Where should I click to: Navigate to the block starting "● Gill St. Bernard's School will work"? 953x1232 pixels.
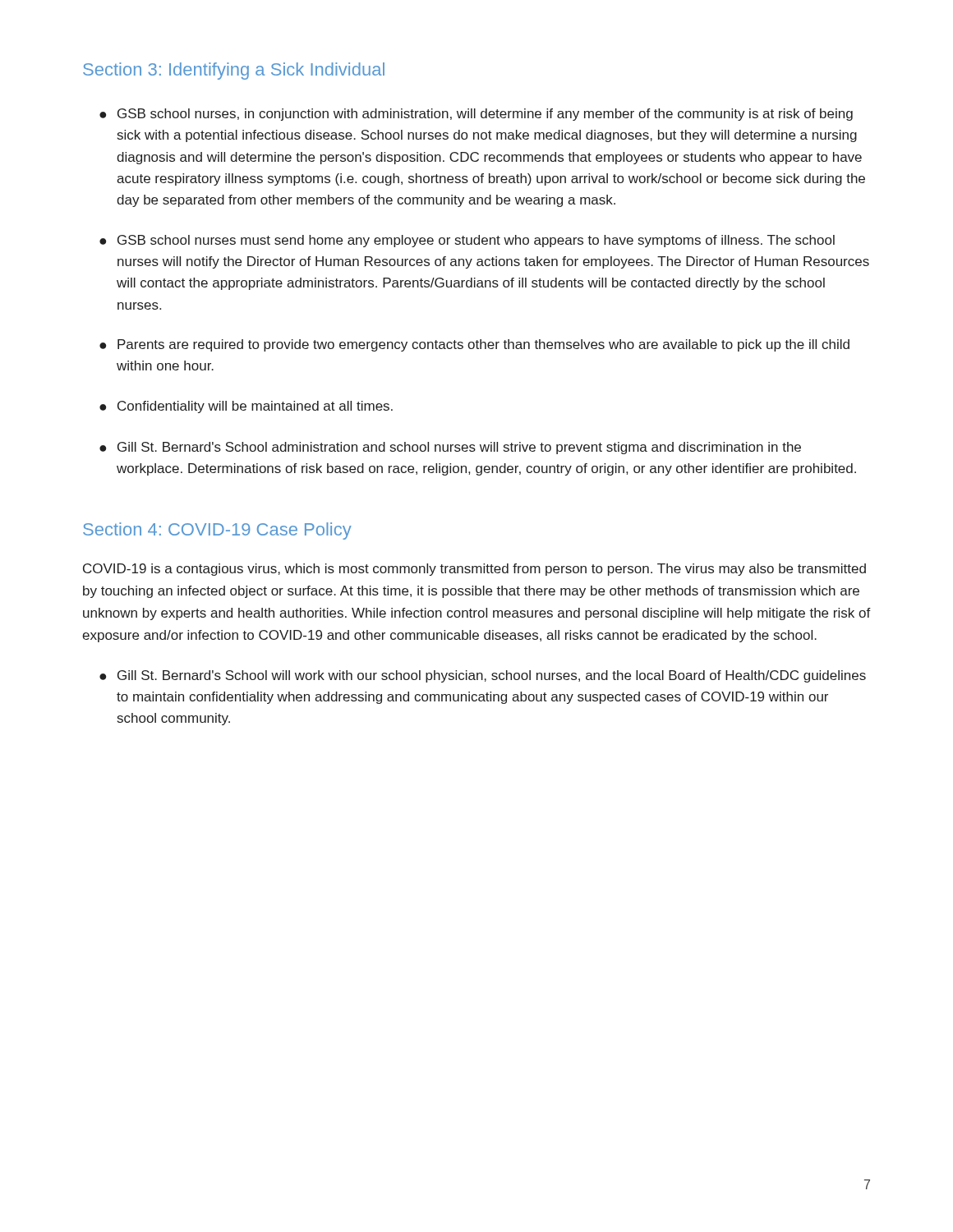(485, 698)
